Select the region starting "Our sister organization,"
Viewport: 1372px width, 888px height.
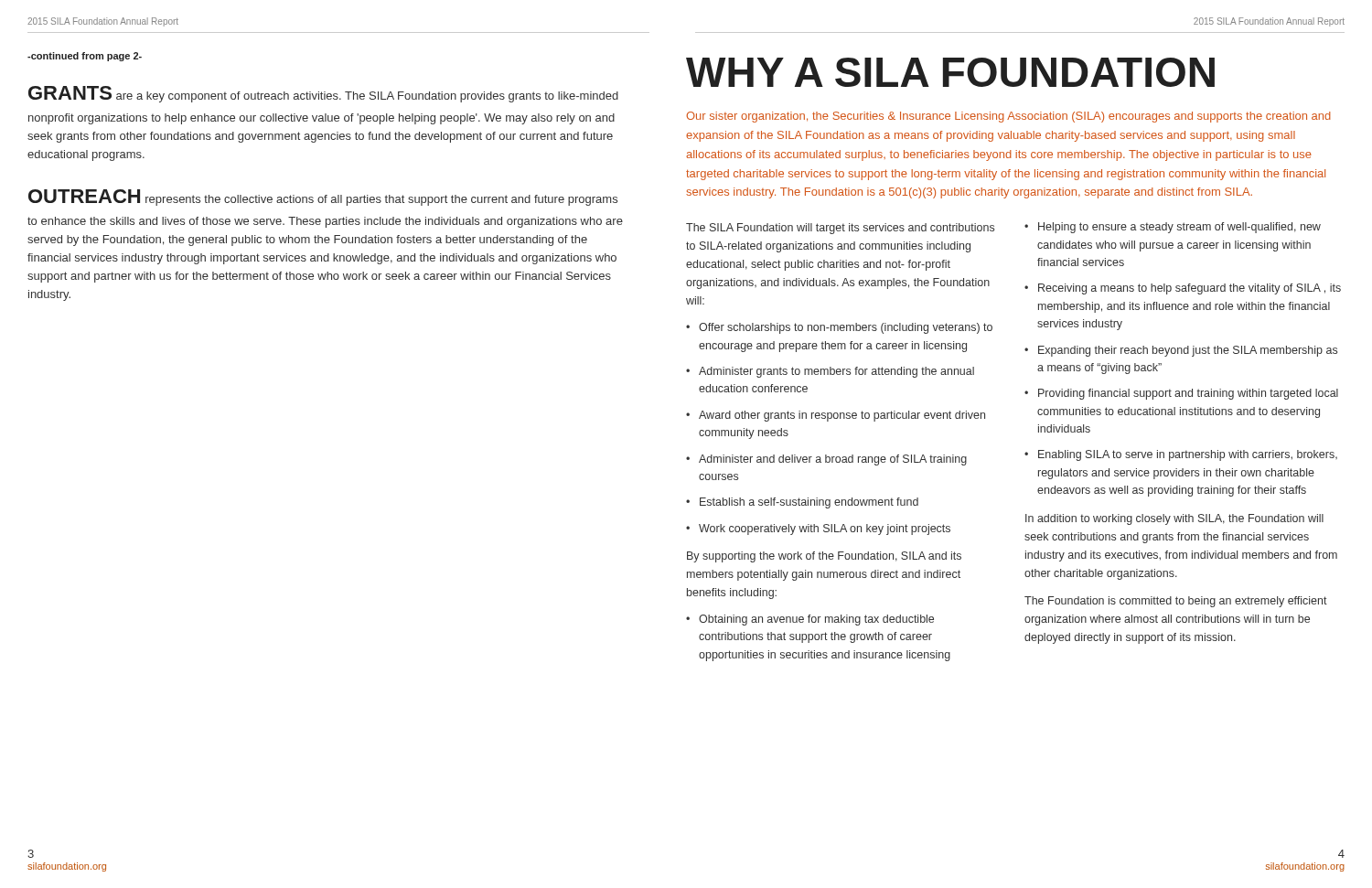point(1009,154)
